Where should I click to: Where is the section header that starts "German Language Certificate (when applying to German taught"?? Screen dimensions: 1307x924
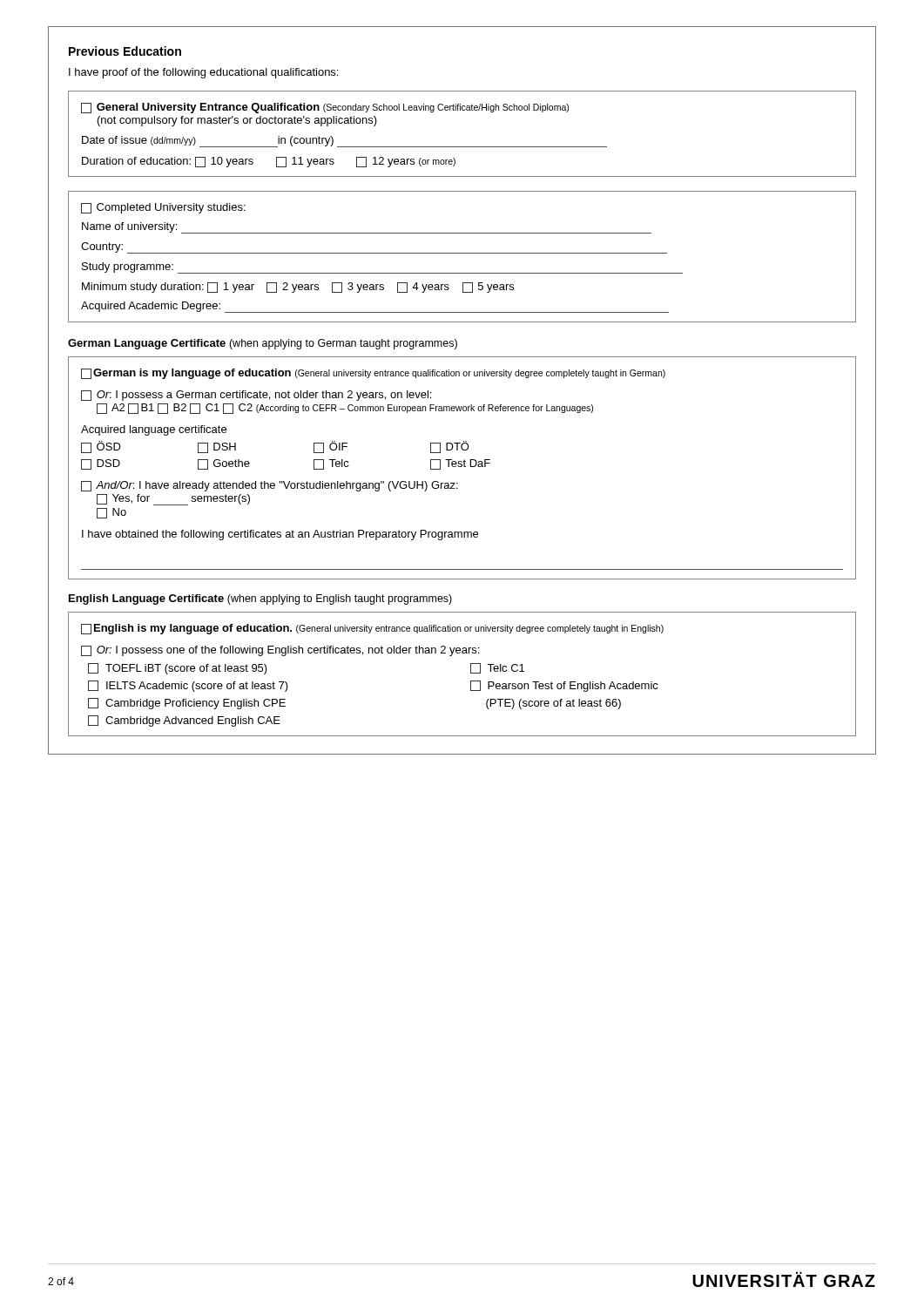[263, 343]
